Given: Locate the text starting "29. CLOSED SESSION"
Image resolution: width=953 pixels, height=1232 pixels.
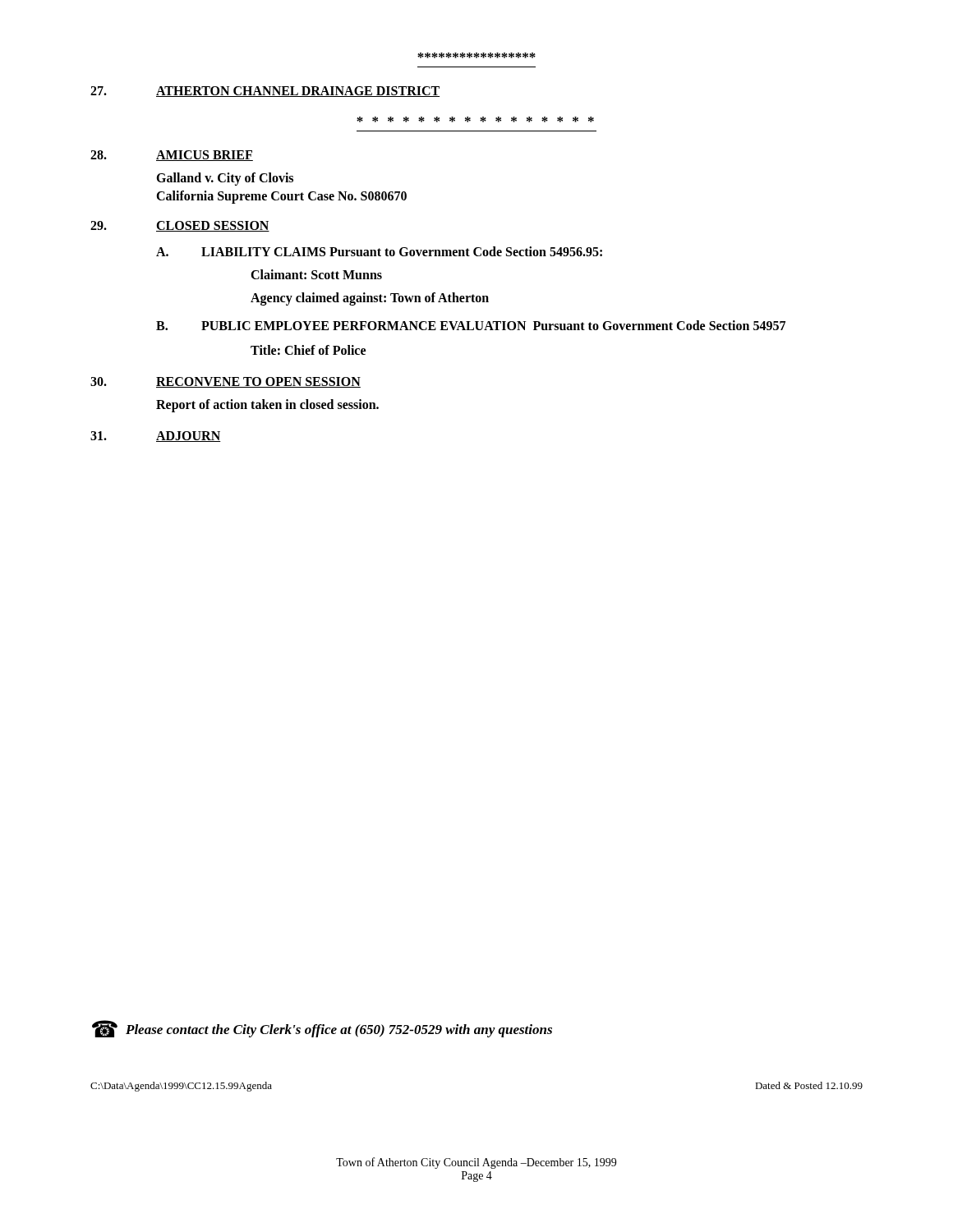Looking at the screenshot, I should click(180, 226).
